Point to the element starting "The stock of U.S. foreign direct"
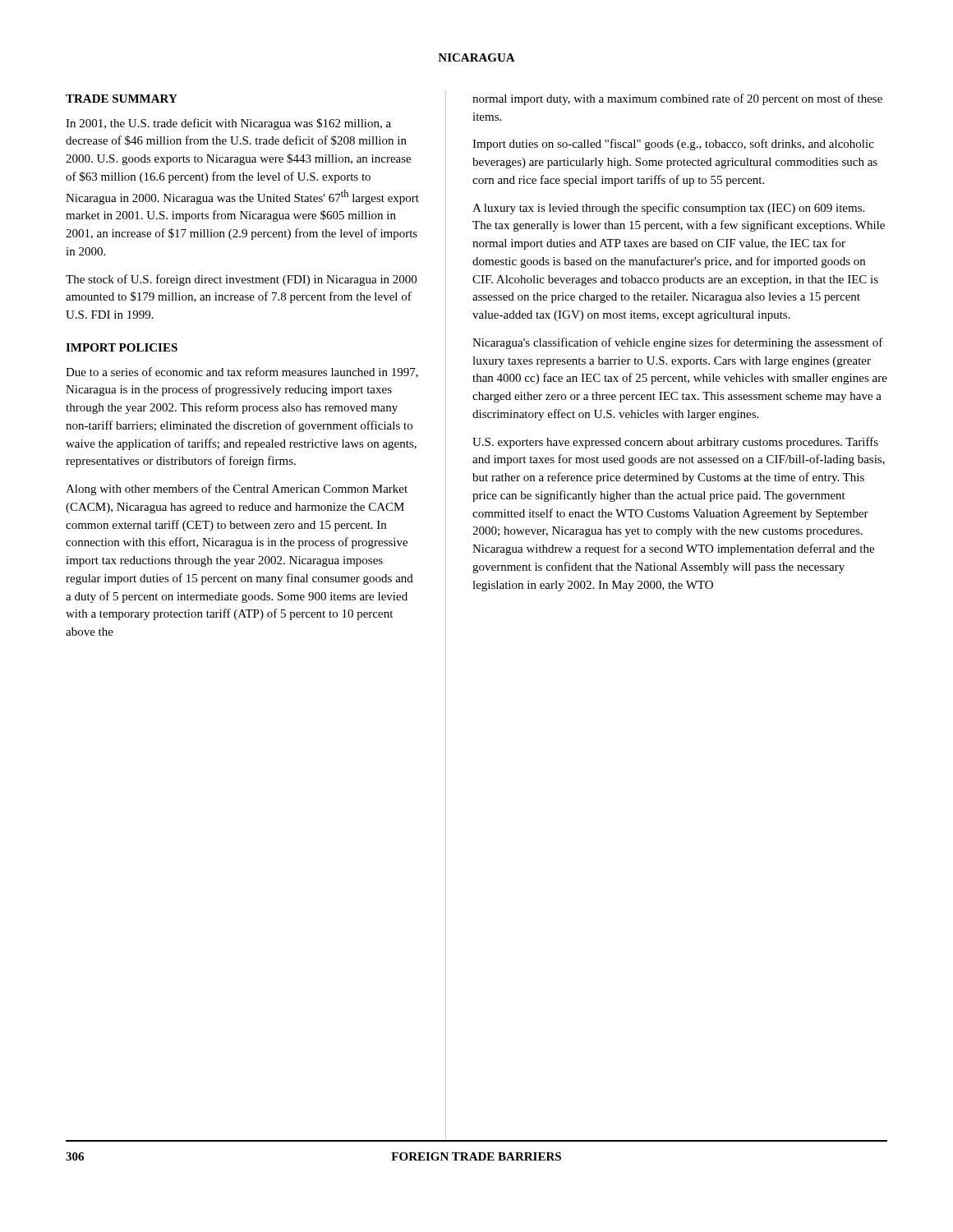Image resolution: width=953 pixels, height=1232 pixels. pyautogui.click(x=242, y=297)
